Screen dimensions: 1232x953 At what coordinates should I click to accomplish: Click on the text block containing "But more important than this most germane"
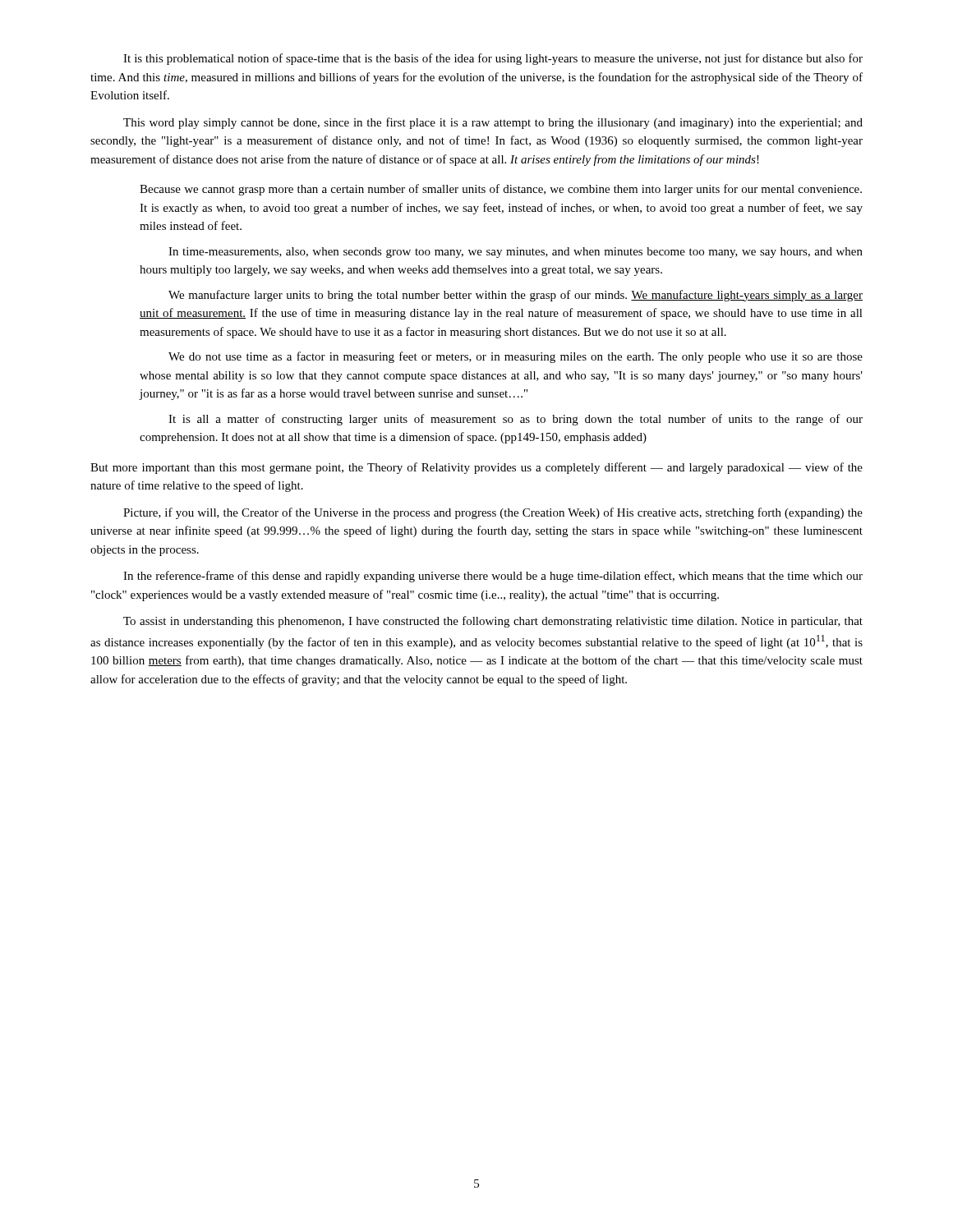pyautogui.click(x=476, y=476)
